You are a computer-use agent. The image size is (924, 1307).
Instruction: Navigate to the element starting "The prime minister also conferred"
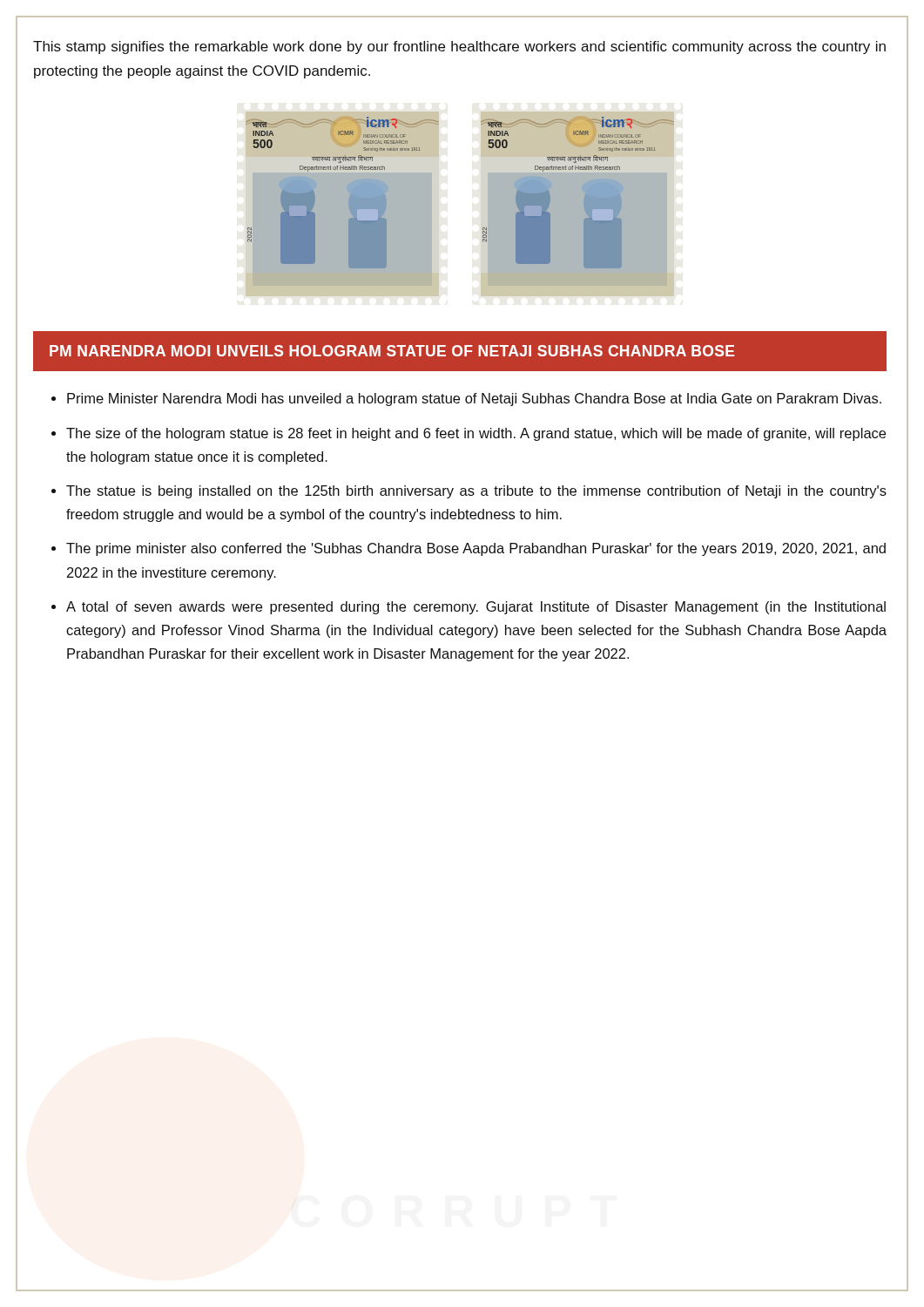(476, 561)
